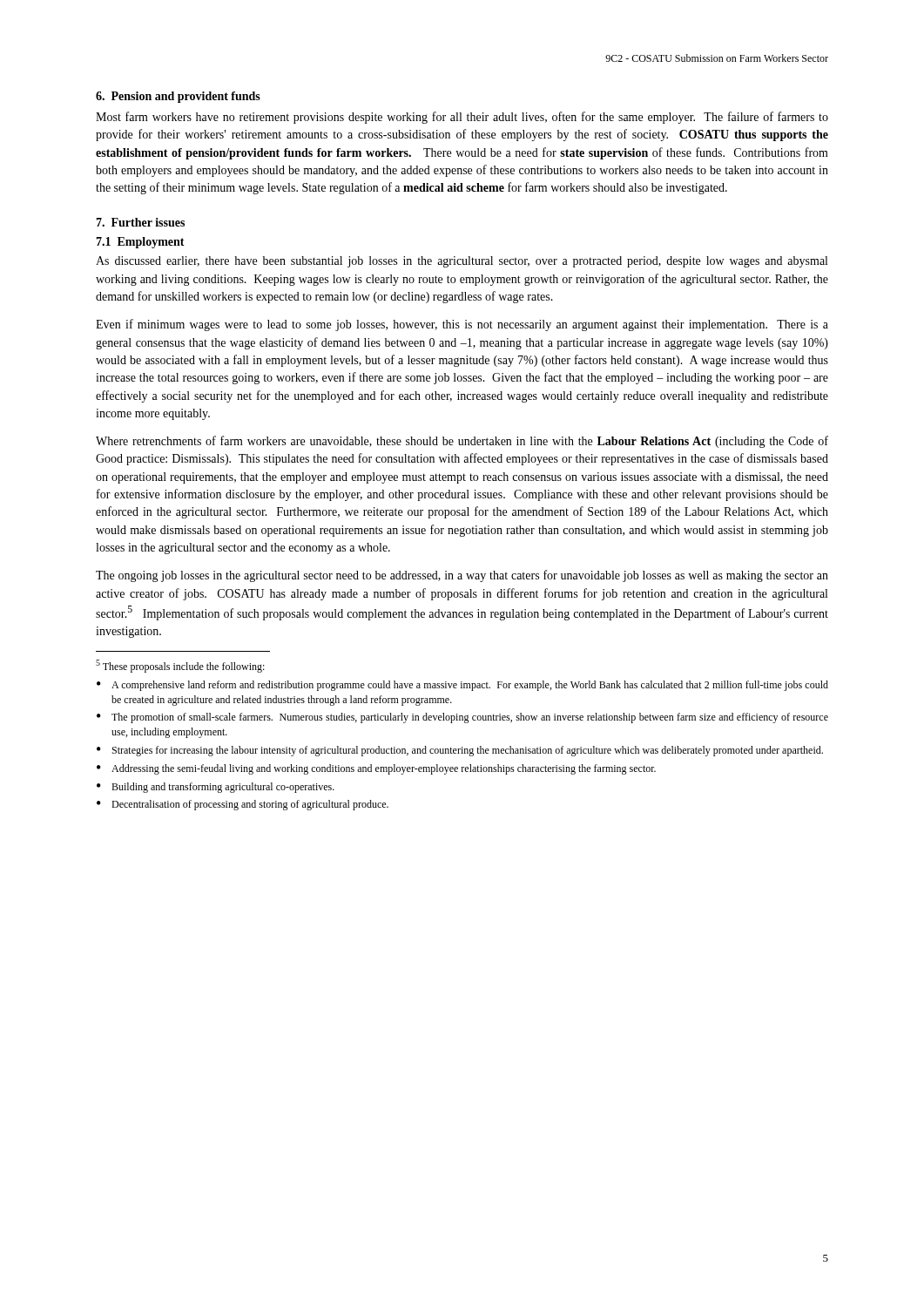Point to the region starting "• Addressing the semi-feudal living and working conditions"
Image resolution: width=924 pixels, height=1307 pixels.
click(462, 769)
